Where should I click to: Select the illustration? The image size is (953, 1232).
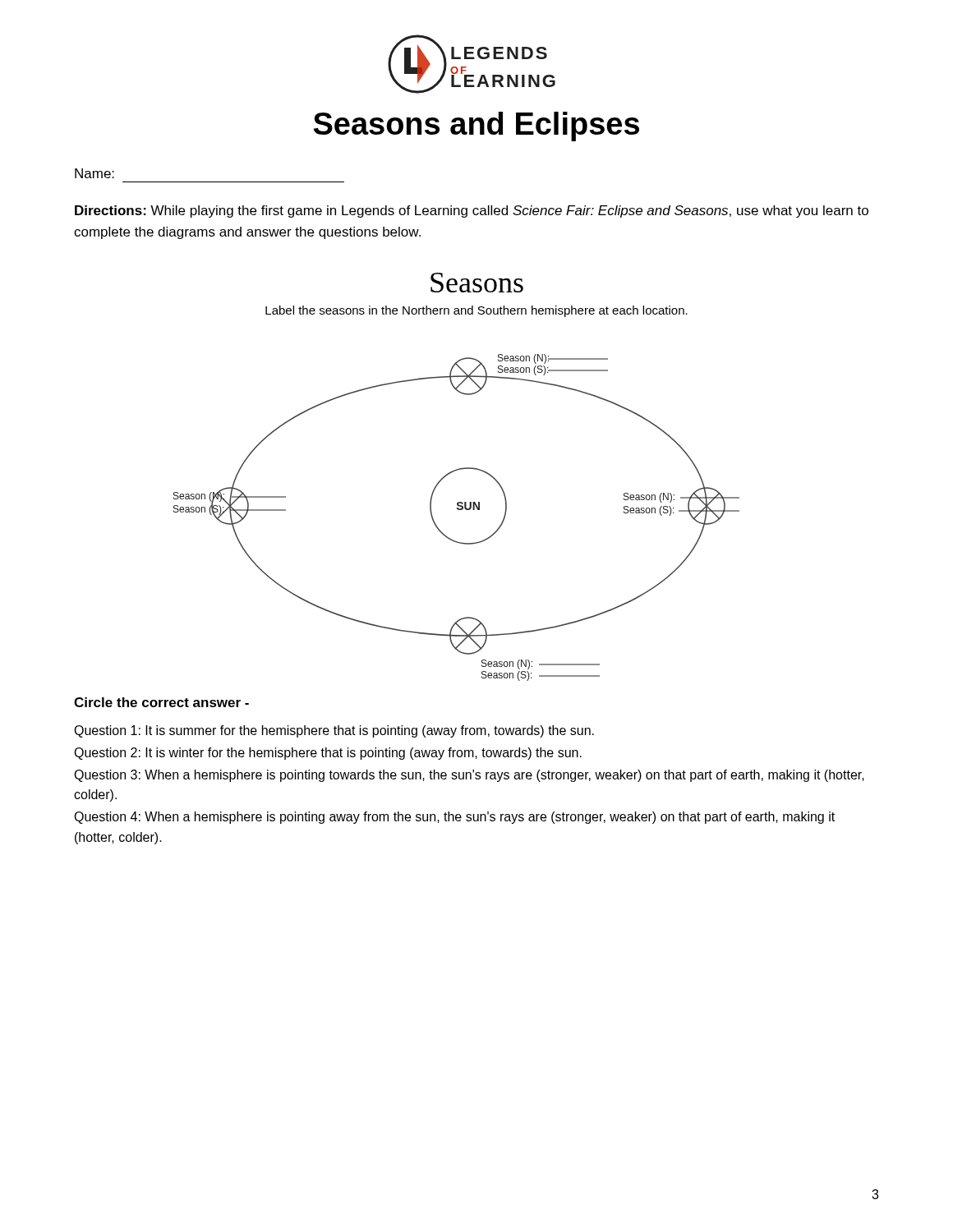476,506
